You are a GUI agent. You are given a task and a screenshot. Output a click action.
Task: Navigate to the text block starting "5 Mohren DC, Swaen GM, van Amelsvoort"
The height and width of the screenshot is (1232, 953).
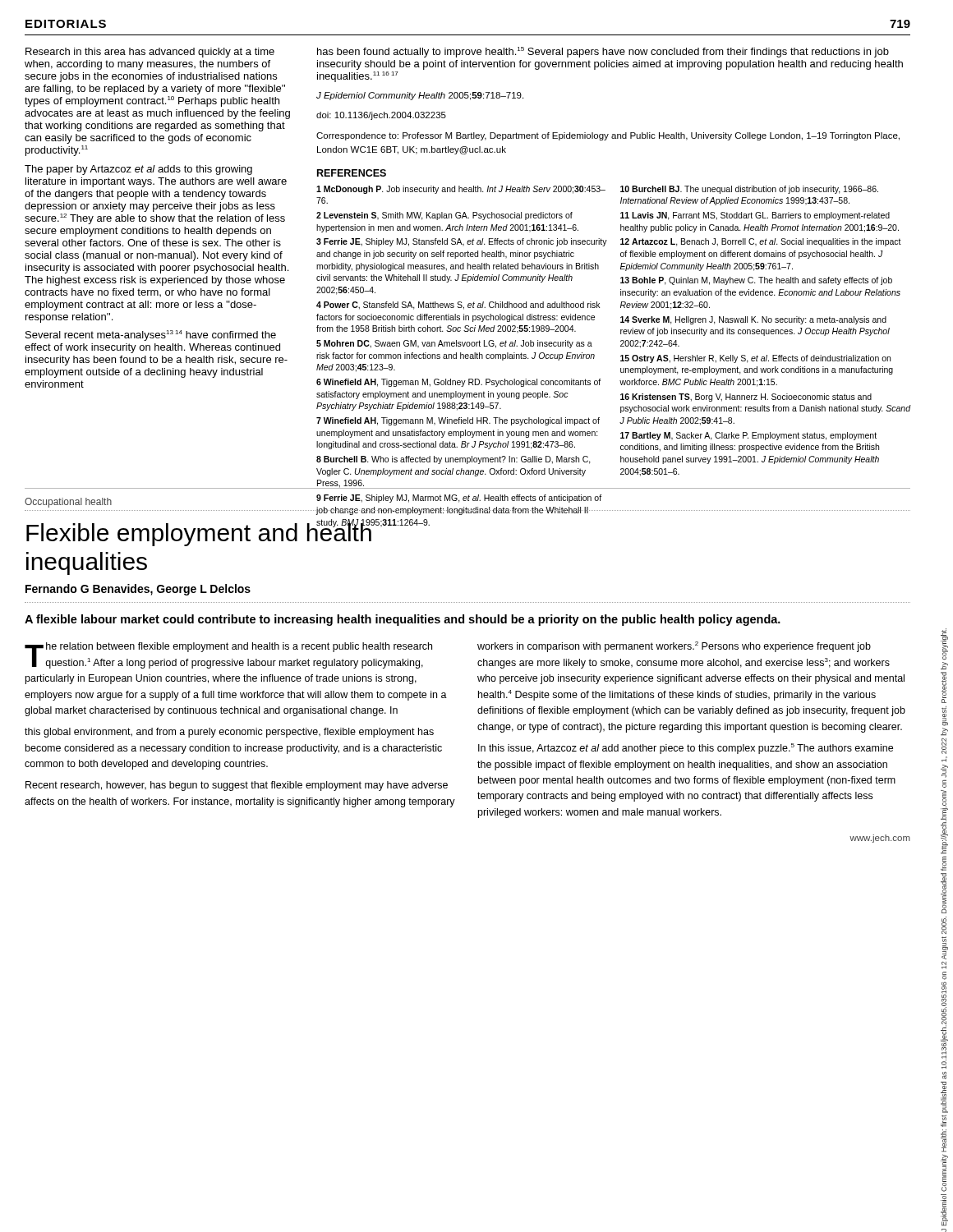456,355
